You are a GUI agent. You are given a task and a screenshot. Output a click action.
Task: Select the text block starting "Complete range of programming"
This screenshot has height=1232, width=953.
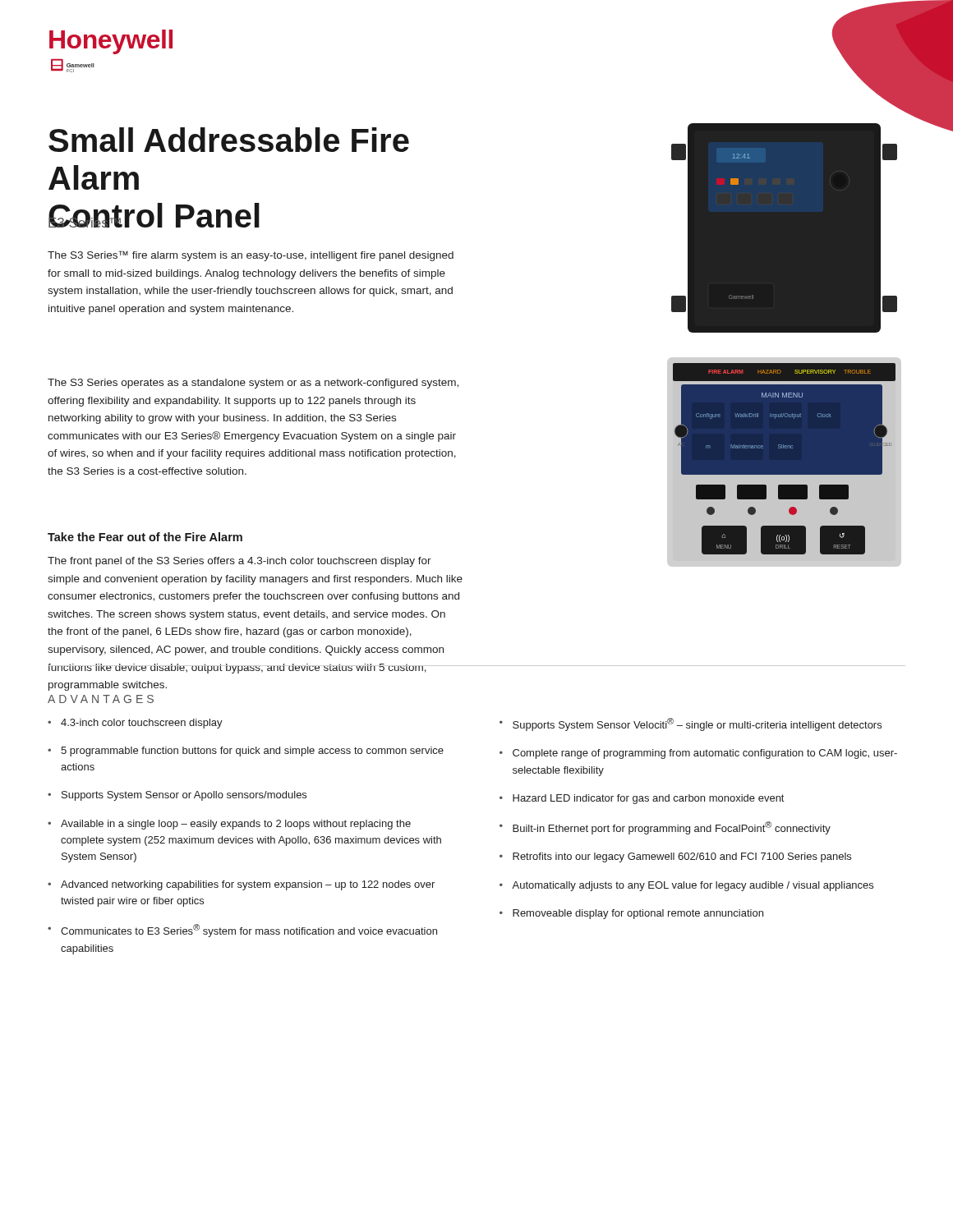[705, 761]
